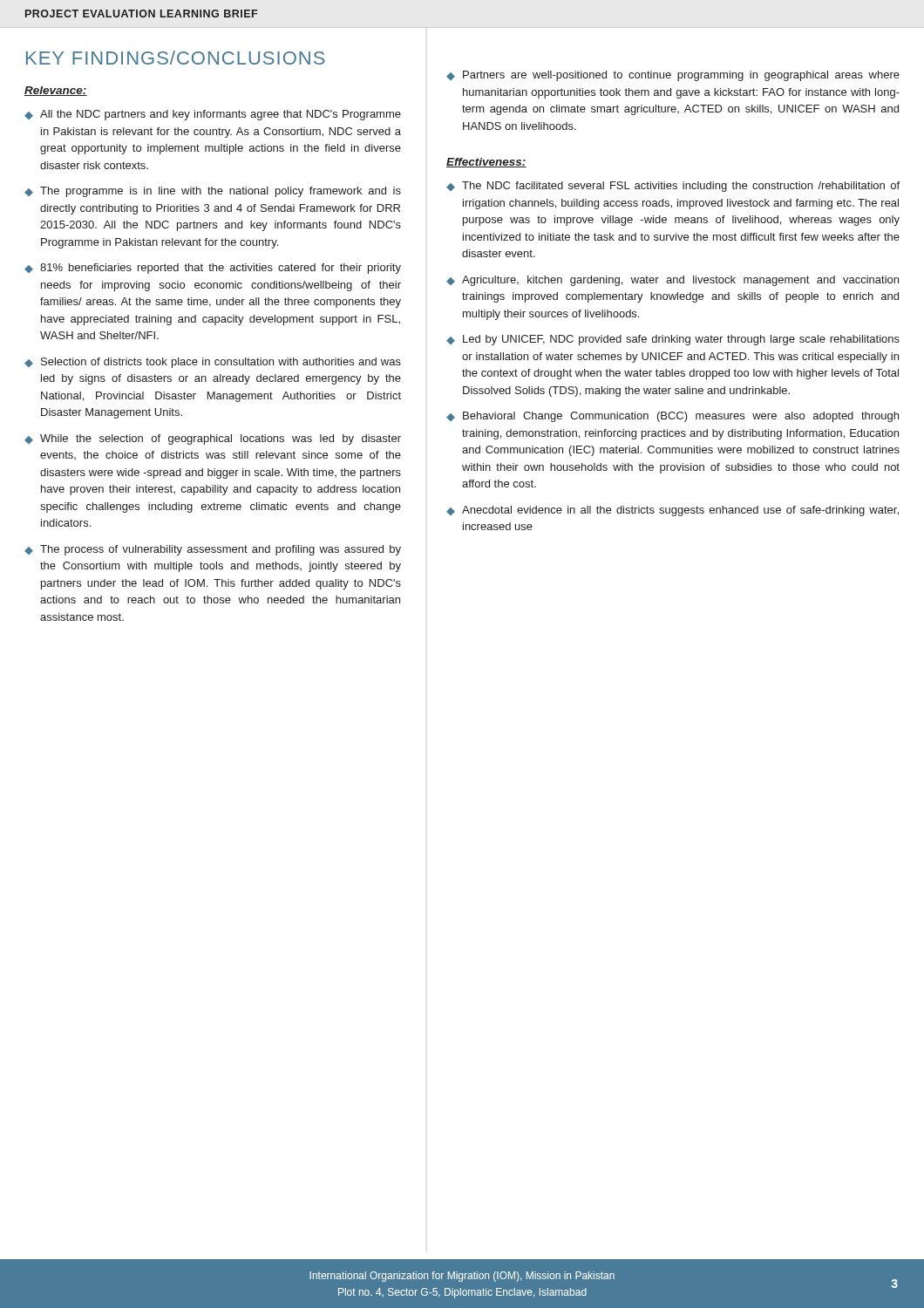Find the element starting "◆ Behavioral Change Communication (BCC) measures were"
The width and height of the screenshot is (924, 1308).
[673, 450]
